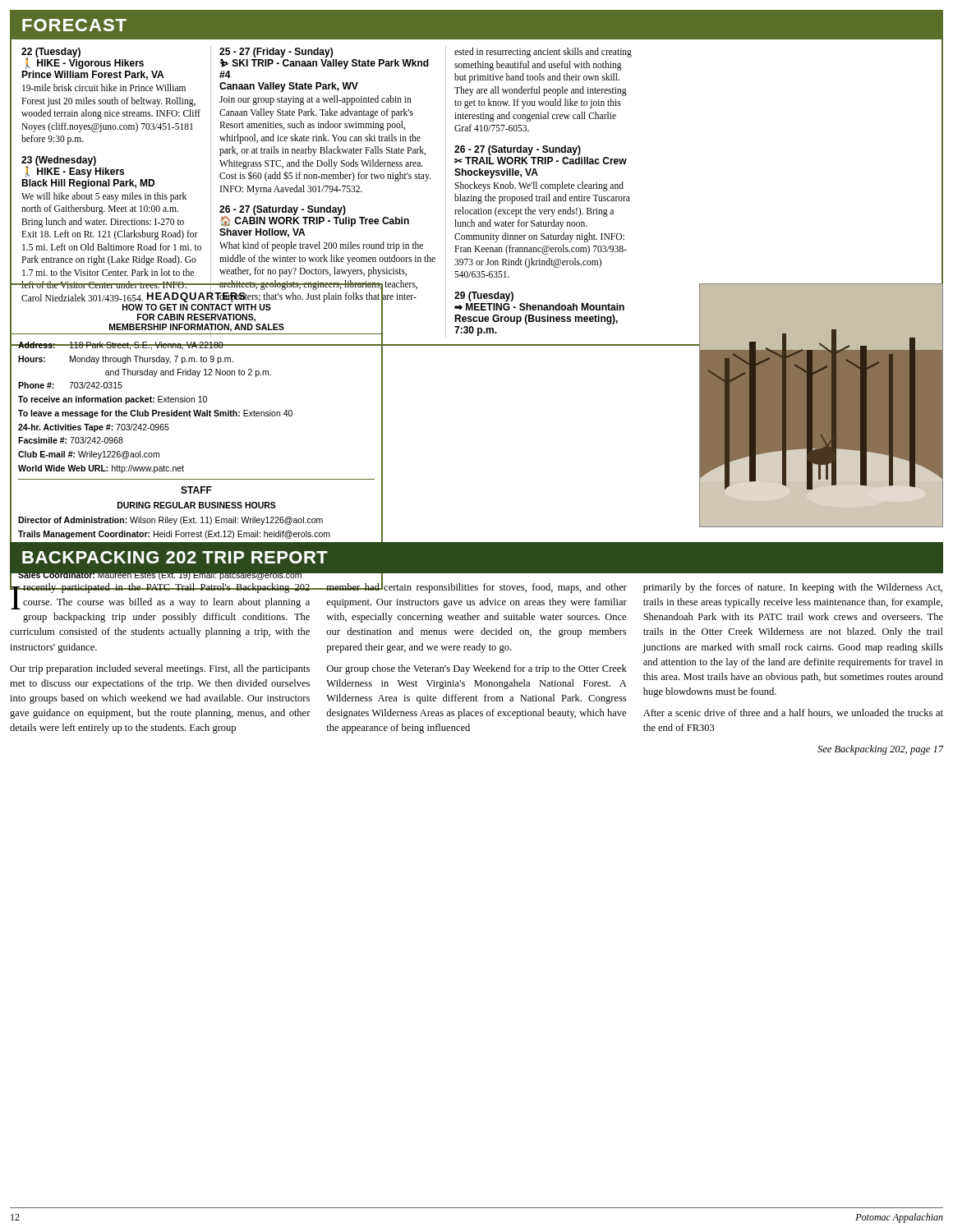Locate the element starting "See Backpacking 202, page 17"
Screen dimensions: 1232x953
(880, 749)
